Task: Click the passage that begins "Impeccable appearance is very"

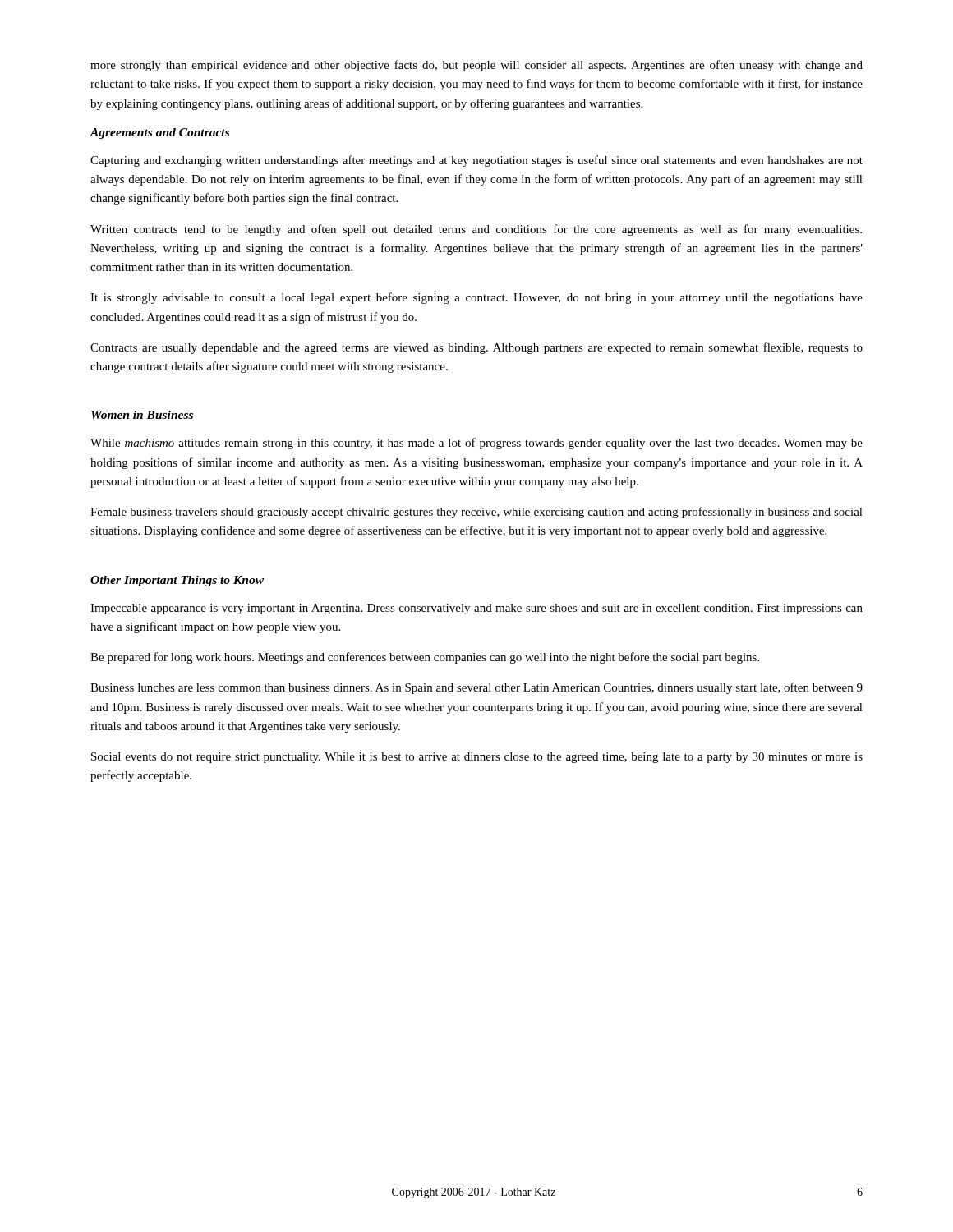Action: (476, 617)
